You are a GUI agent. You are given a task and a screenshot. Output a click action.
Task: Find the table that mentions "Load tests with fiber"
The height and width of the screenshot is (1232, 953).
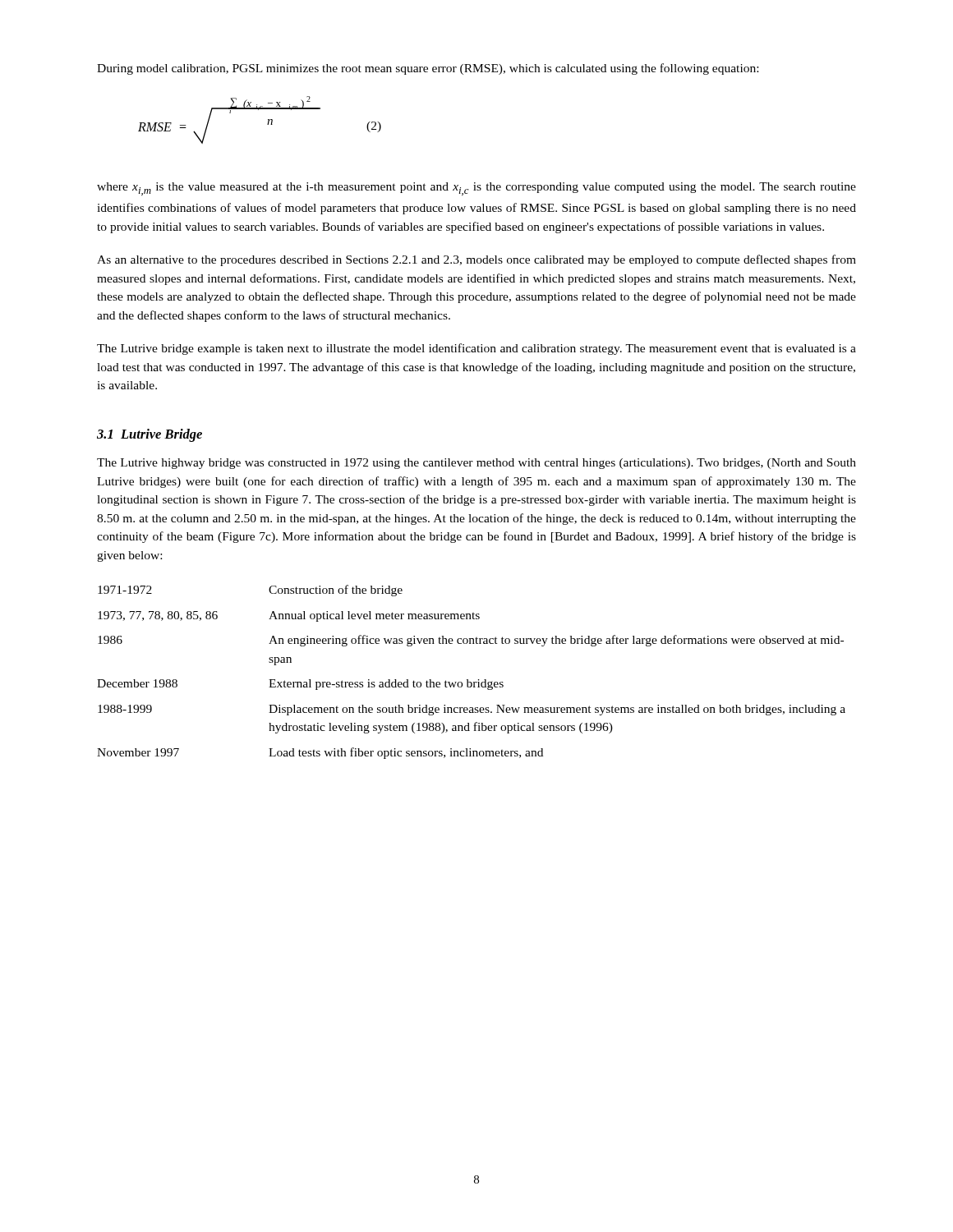(476, 673)
